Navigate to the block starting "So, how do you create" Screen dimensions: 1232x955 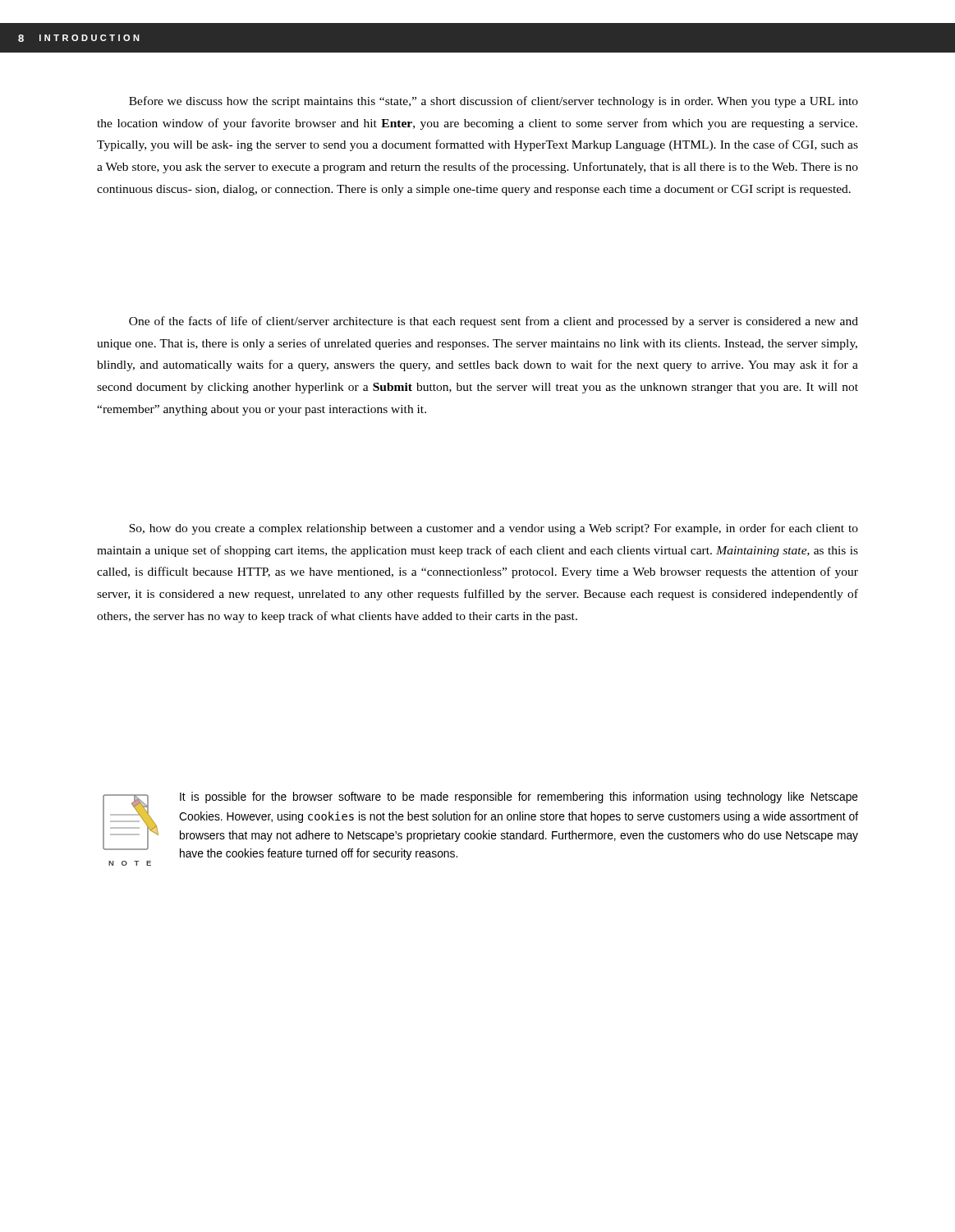tap(478, 572)
